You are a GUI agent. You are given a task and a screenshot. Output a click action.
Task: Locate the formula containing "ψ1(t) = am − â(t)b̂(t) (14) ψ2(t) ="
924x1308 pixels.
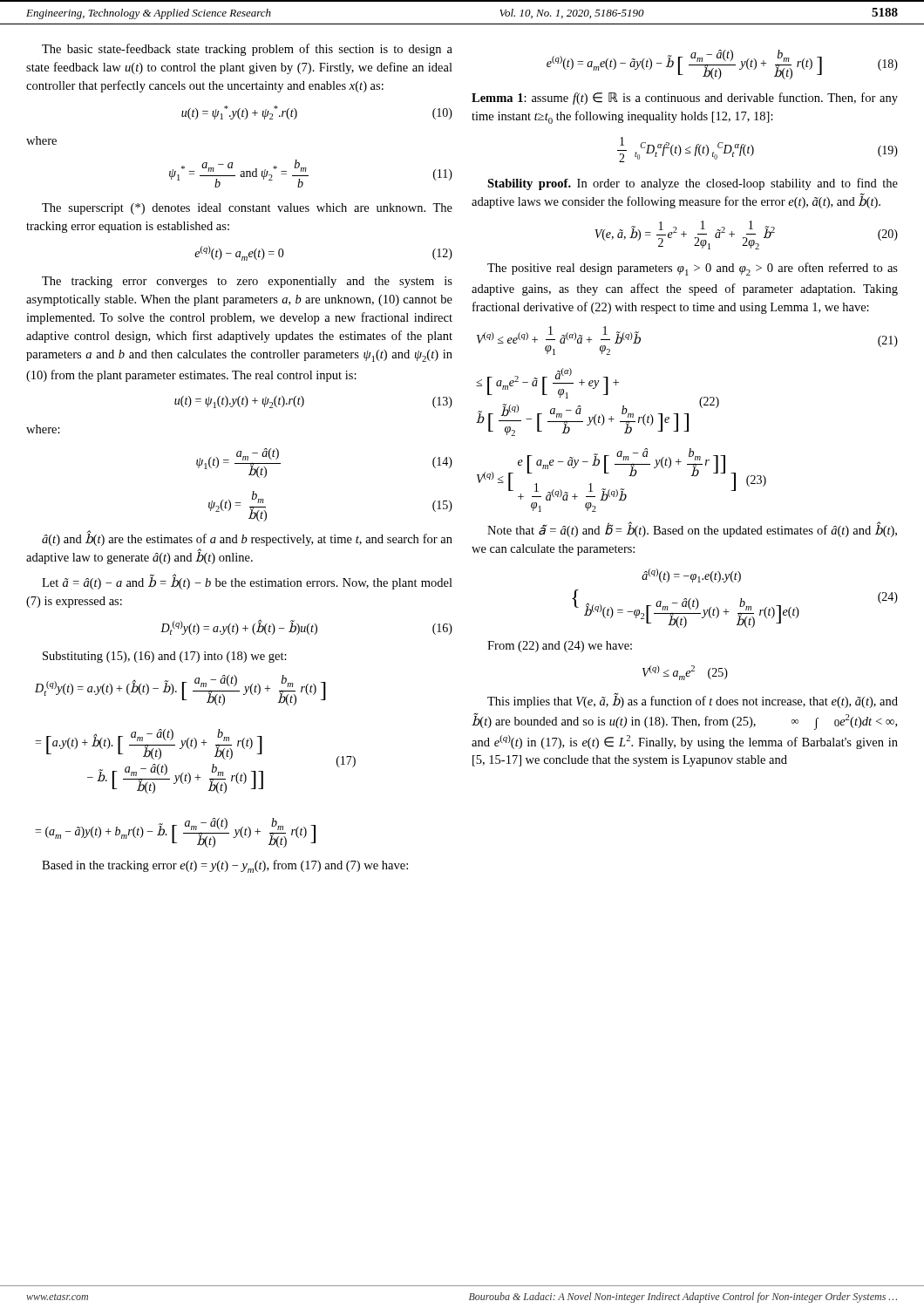click(x=239, y=484)
